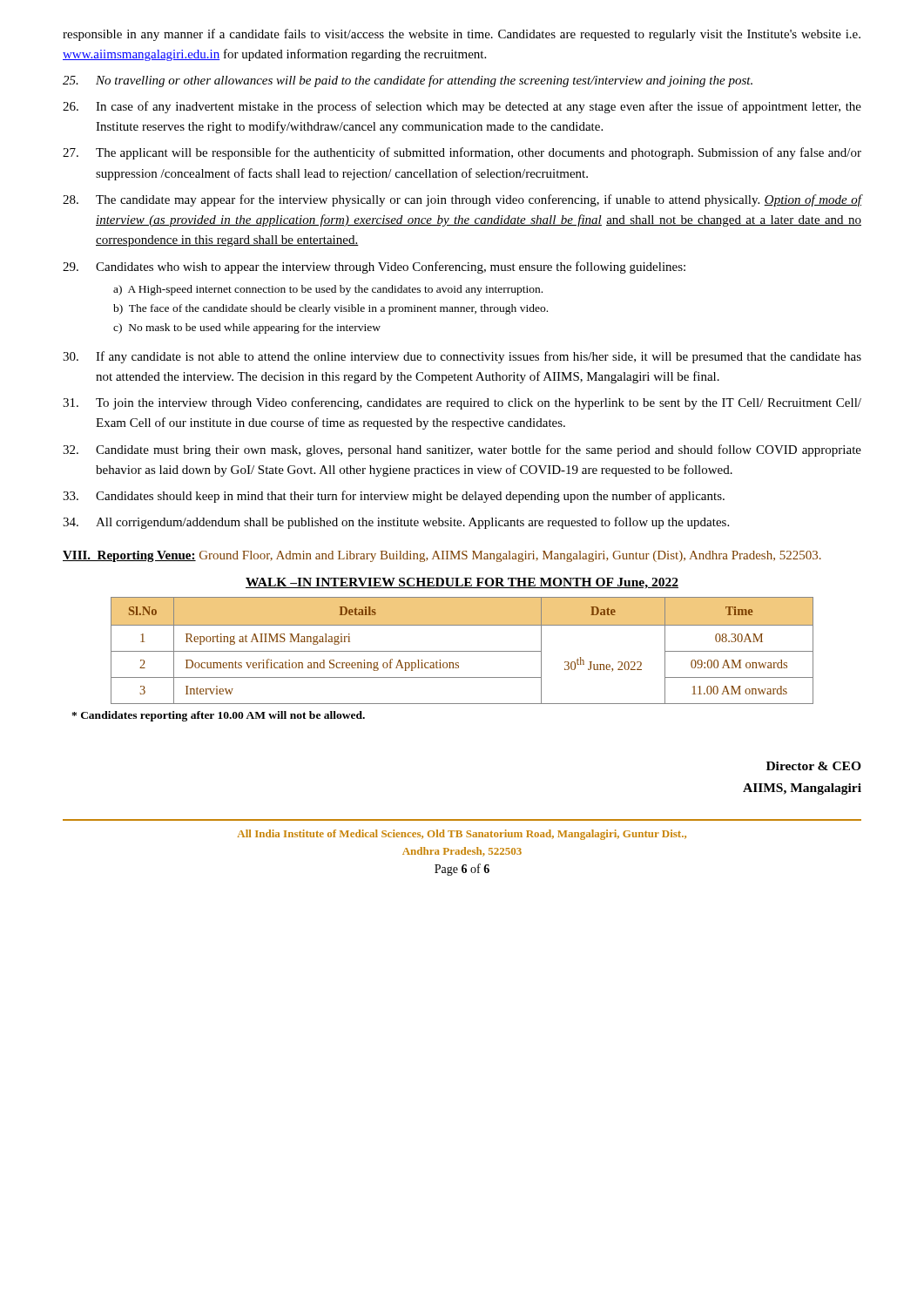Select the table
Screen dimensions: 1307x924
pos(462,650)
